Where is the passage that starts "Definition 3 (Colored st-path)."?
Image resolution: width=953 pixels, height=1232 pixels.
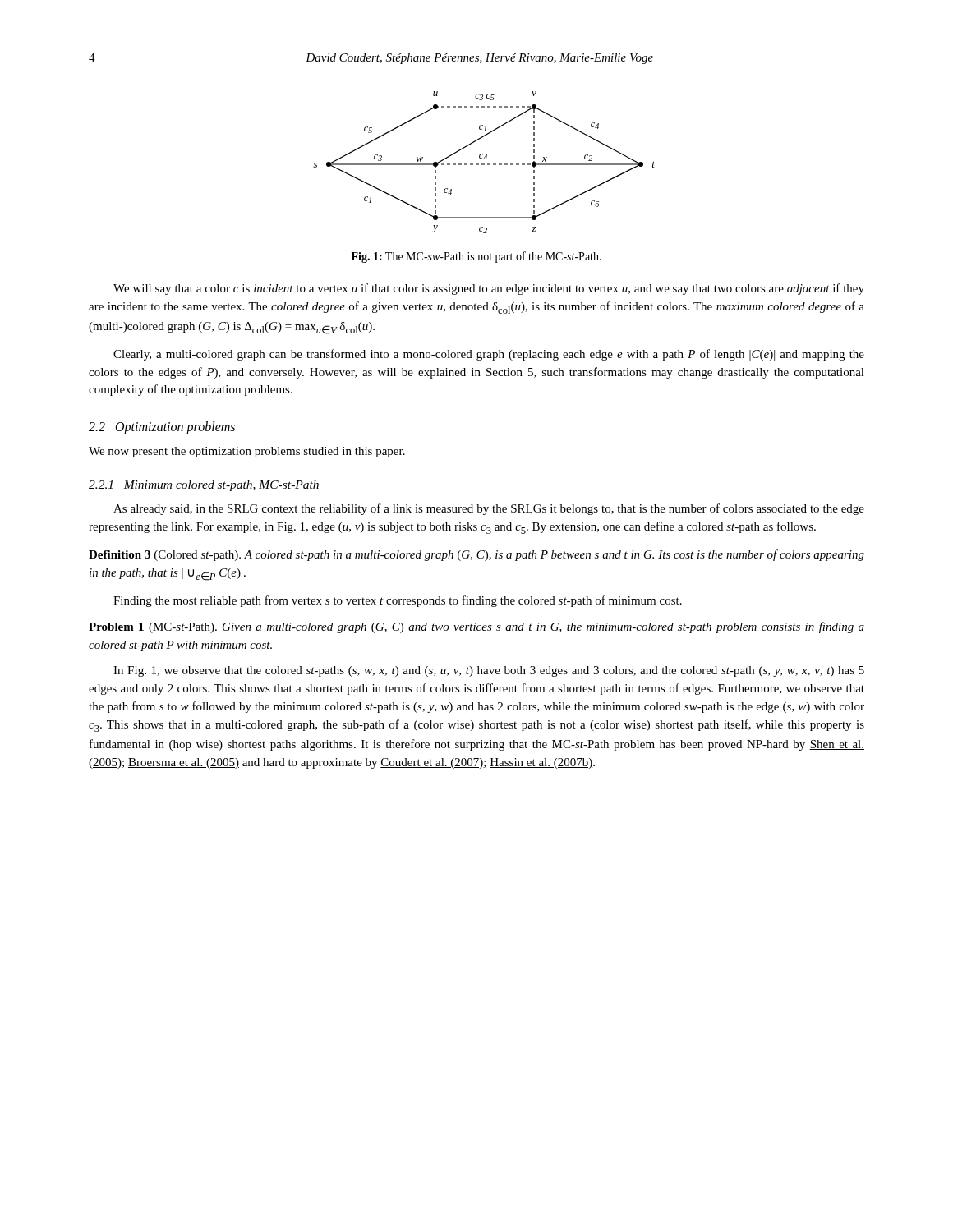click(476, 565)
